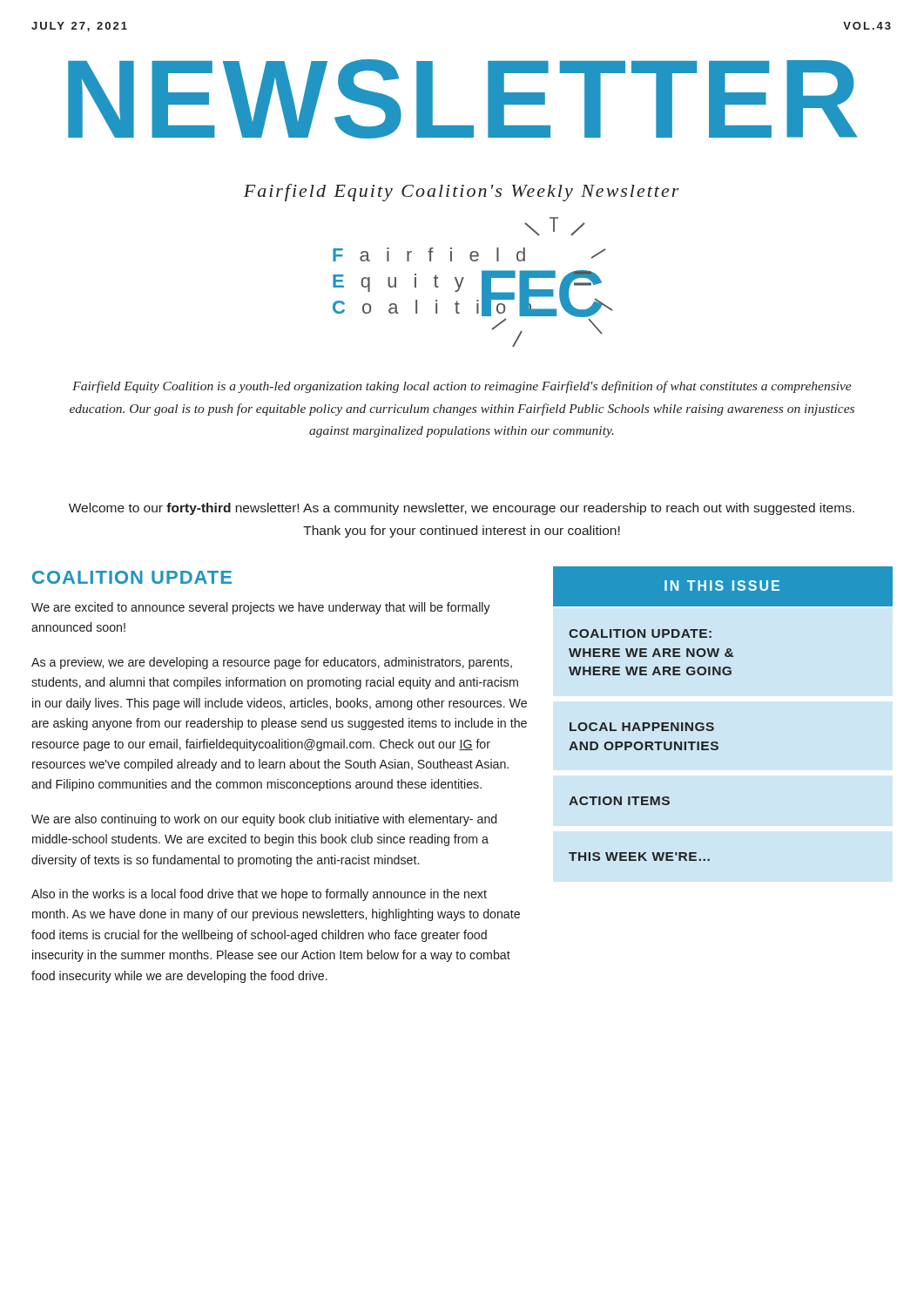Locate the text "COALITION UPDATE"
This screenshot has width=924, height=1307.
click(132, 577)
